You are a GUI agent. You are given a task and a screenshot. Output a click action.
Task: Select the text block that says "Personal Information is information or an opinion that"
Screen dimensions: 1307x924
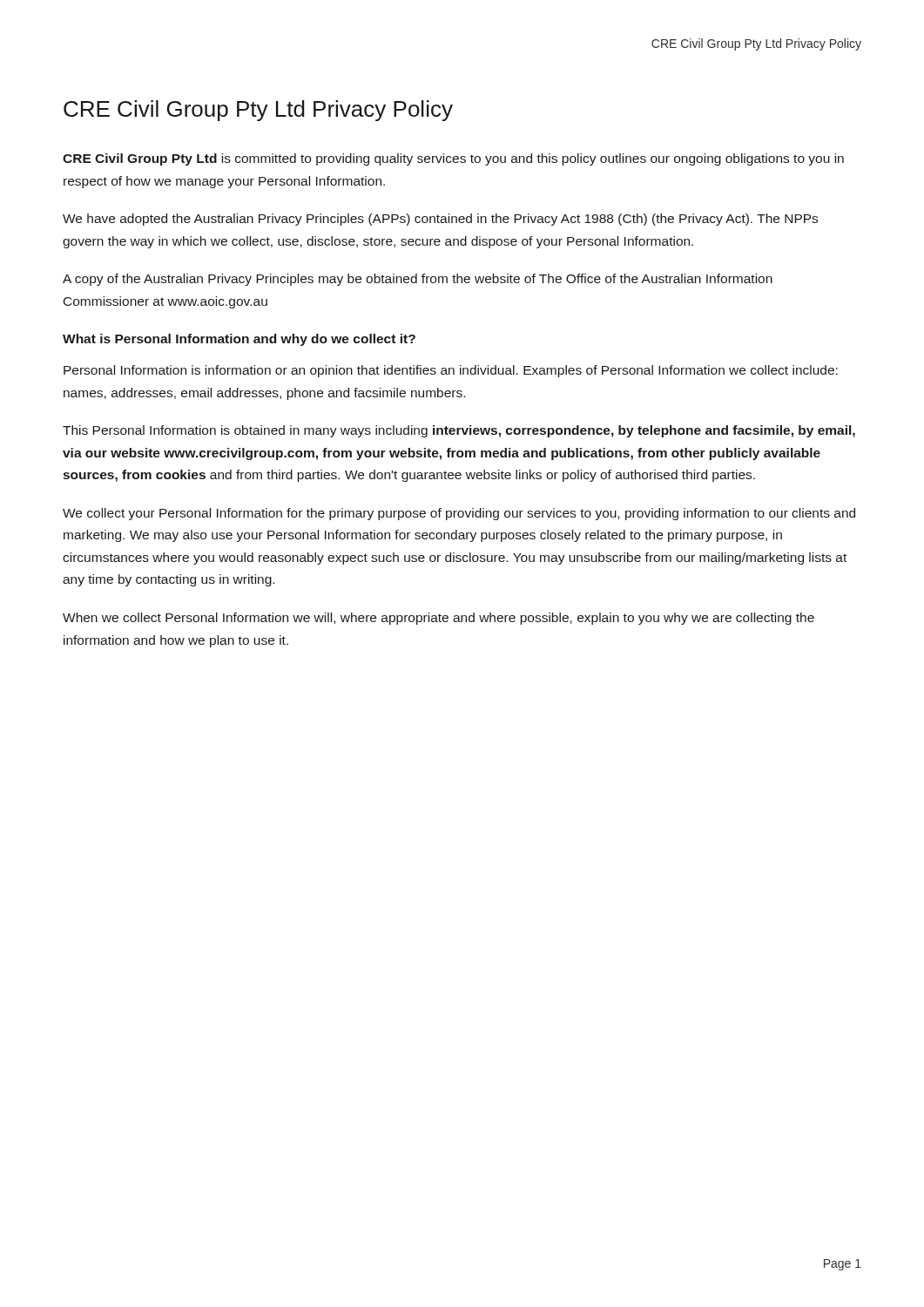click(x=451, y=381)
